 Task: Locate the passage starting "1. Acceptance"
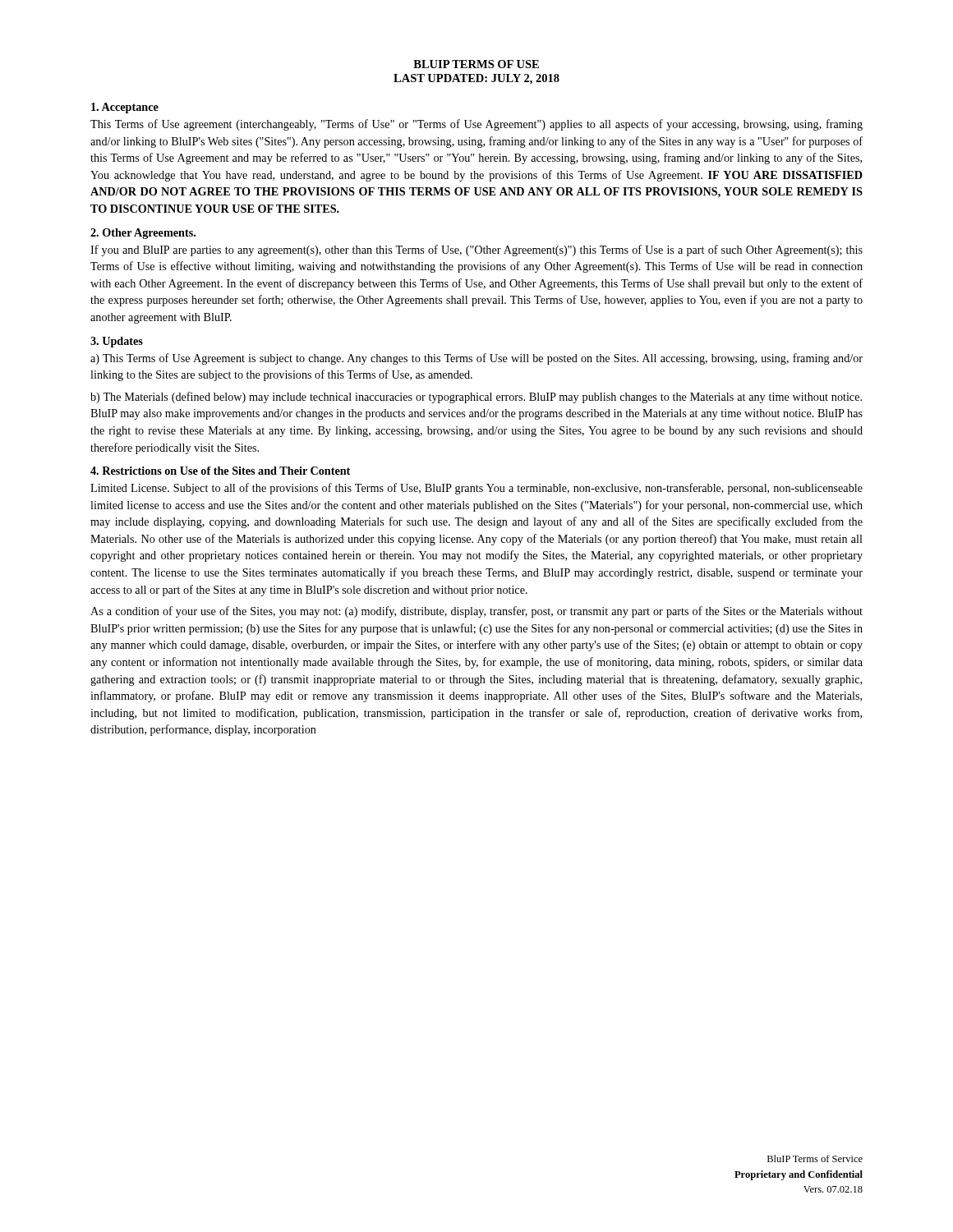coord(124,107)
